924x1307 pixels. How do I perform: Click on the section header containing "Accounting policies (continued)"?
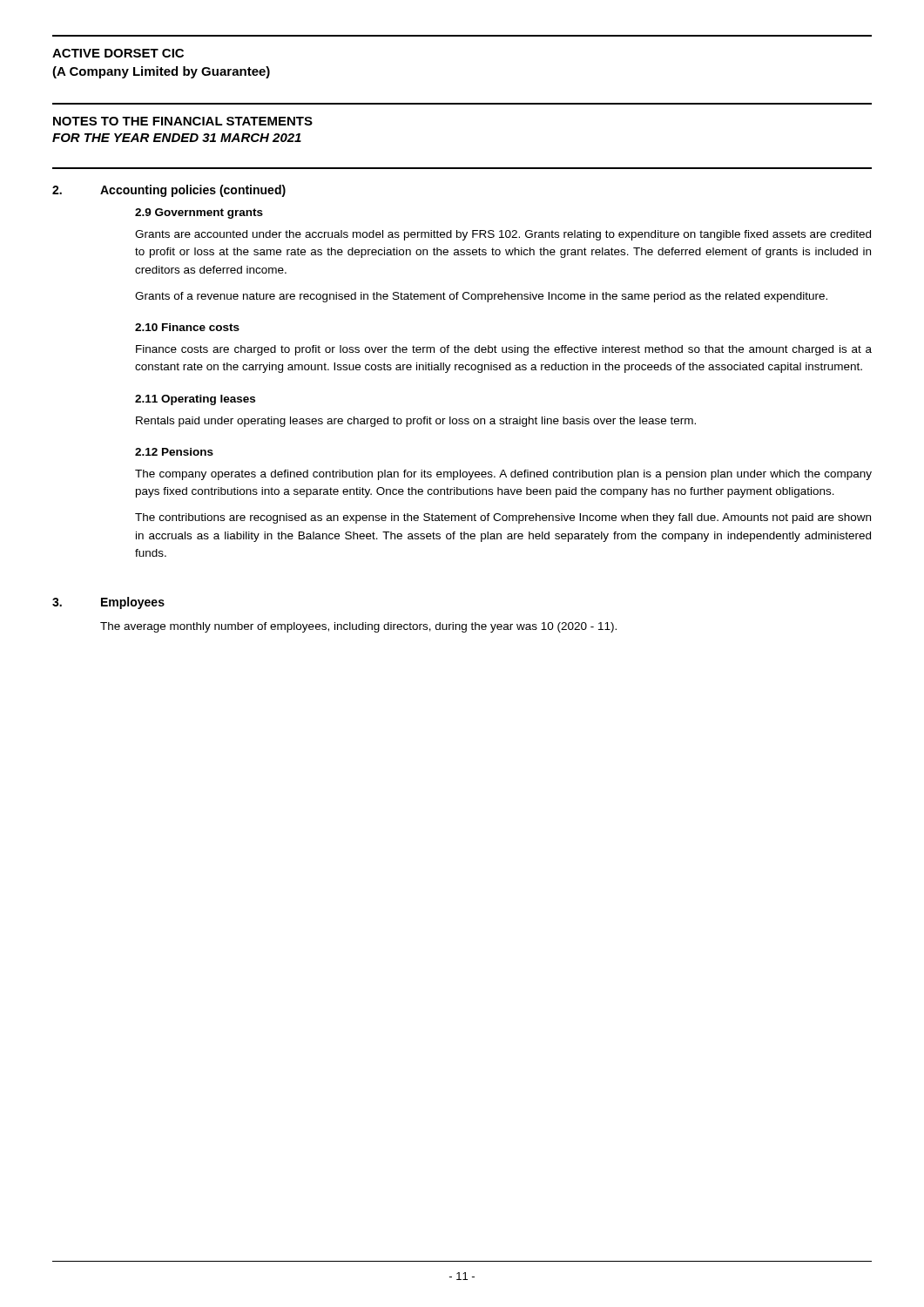pos(193,190)
